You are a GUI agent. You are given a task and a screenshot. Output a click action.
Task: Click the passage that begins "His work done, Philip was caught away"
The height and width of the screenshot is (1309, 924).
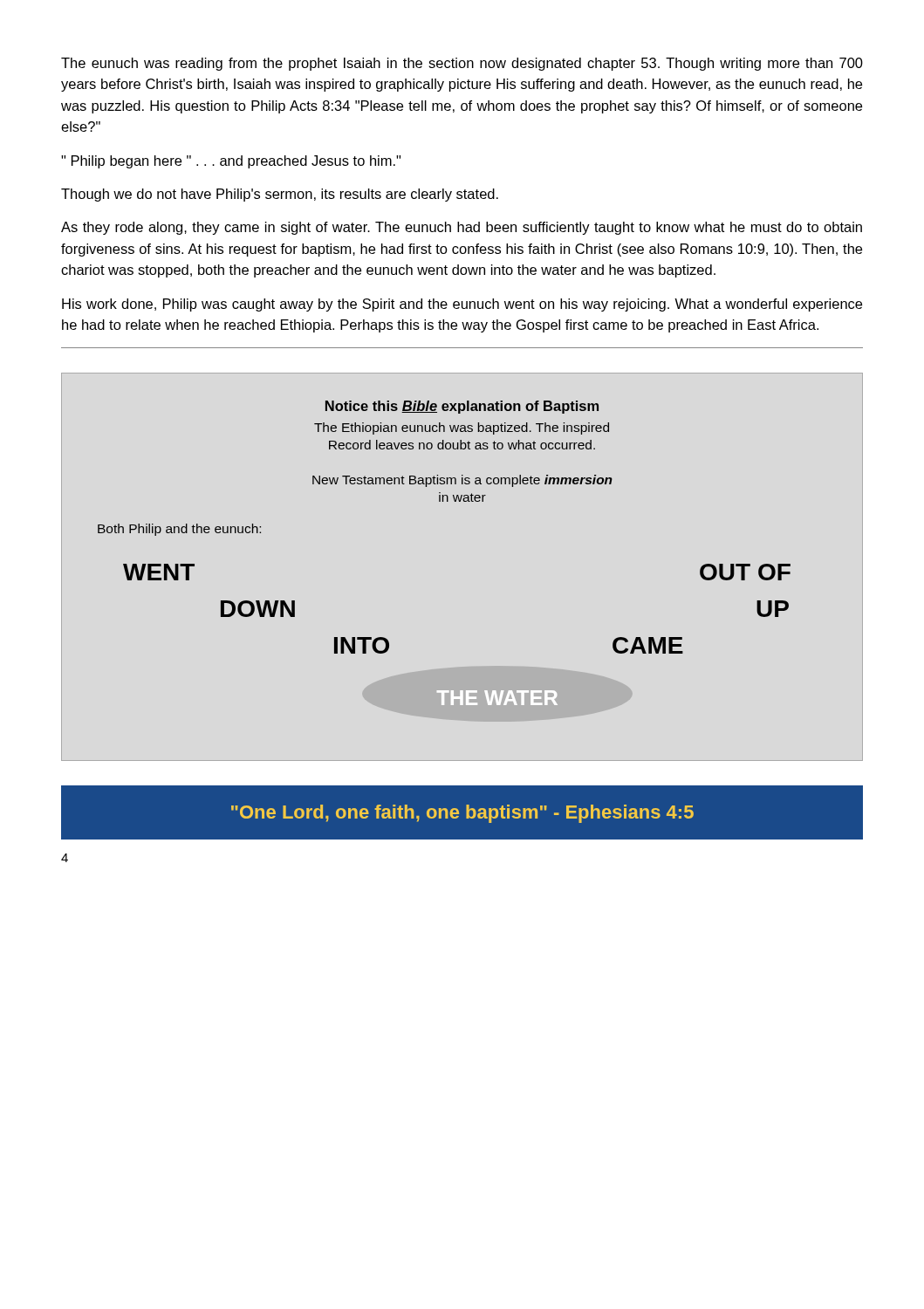point(462,314)
